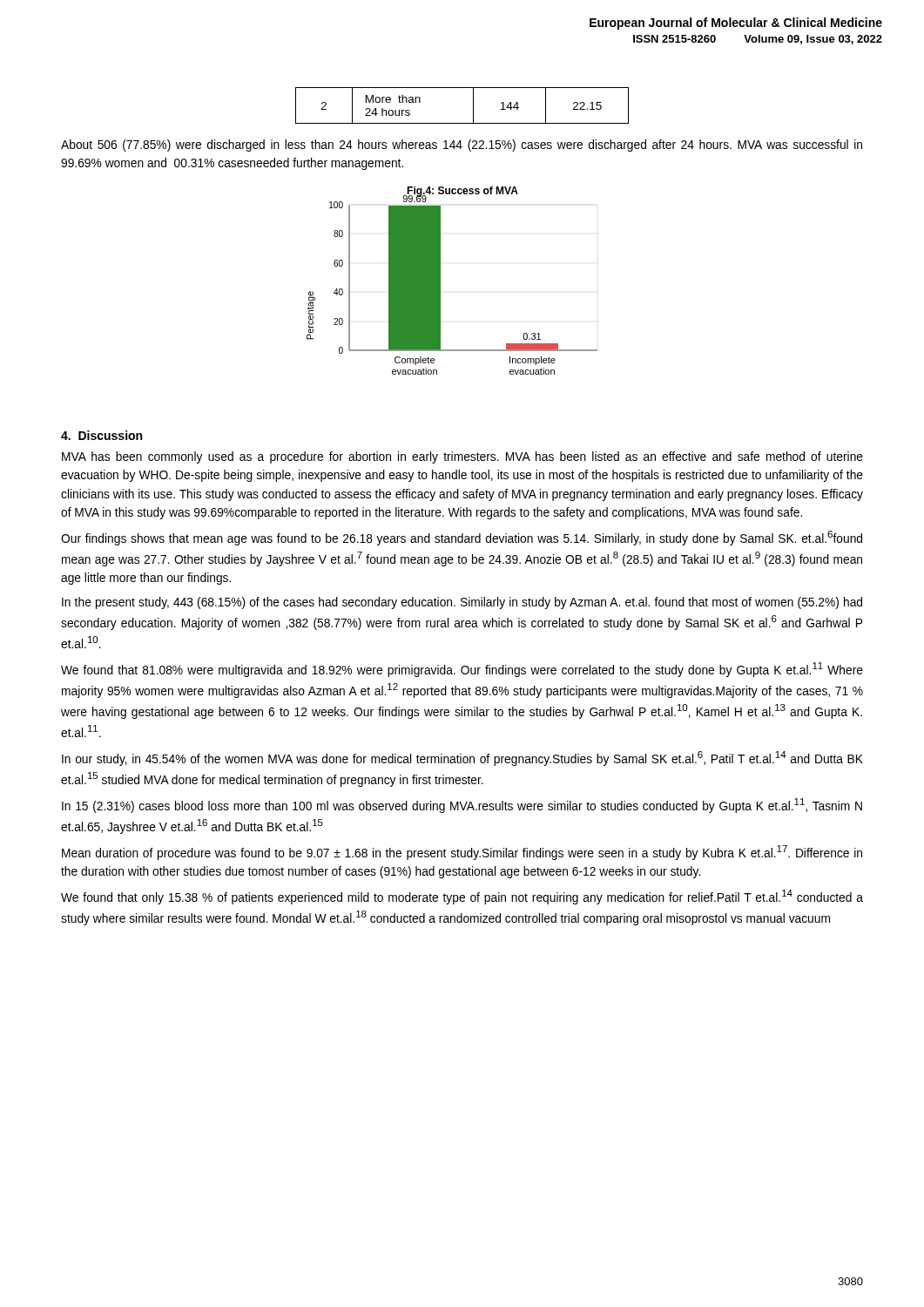The image size is (924, 1307).
Task: Where is the passage that starts "We found that only 15.38"?
Action: pyautogui.click(x=462, y=906)
